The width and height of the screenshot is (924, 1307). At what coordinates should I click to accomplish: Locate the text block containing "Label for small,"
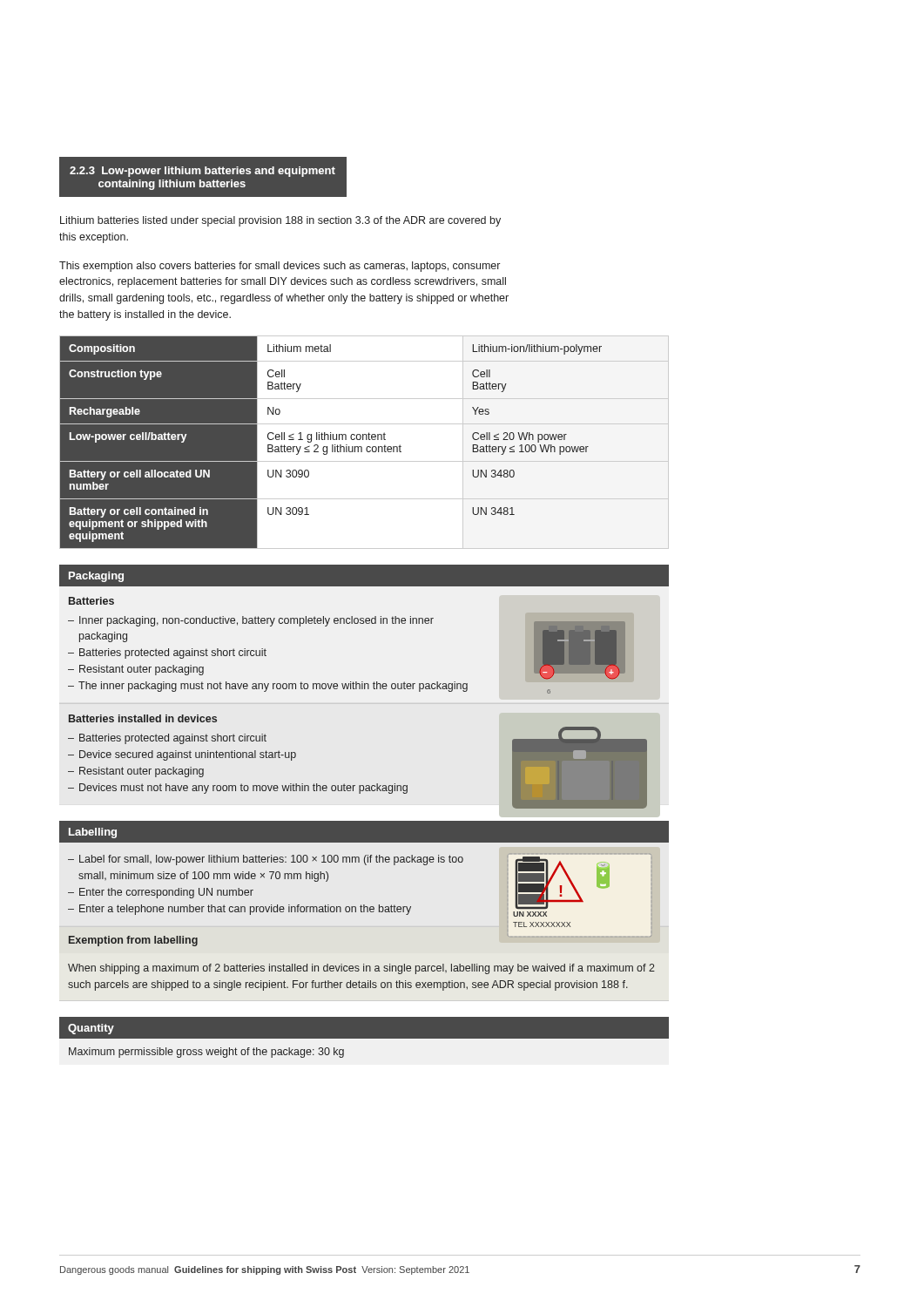[x=364, y=887]
